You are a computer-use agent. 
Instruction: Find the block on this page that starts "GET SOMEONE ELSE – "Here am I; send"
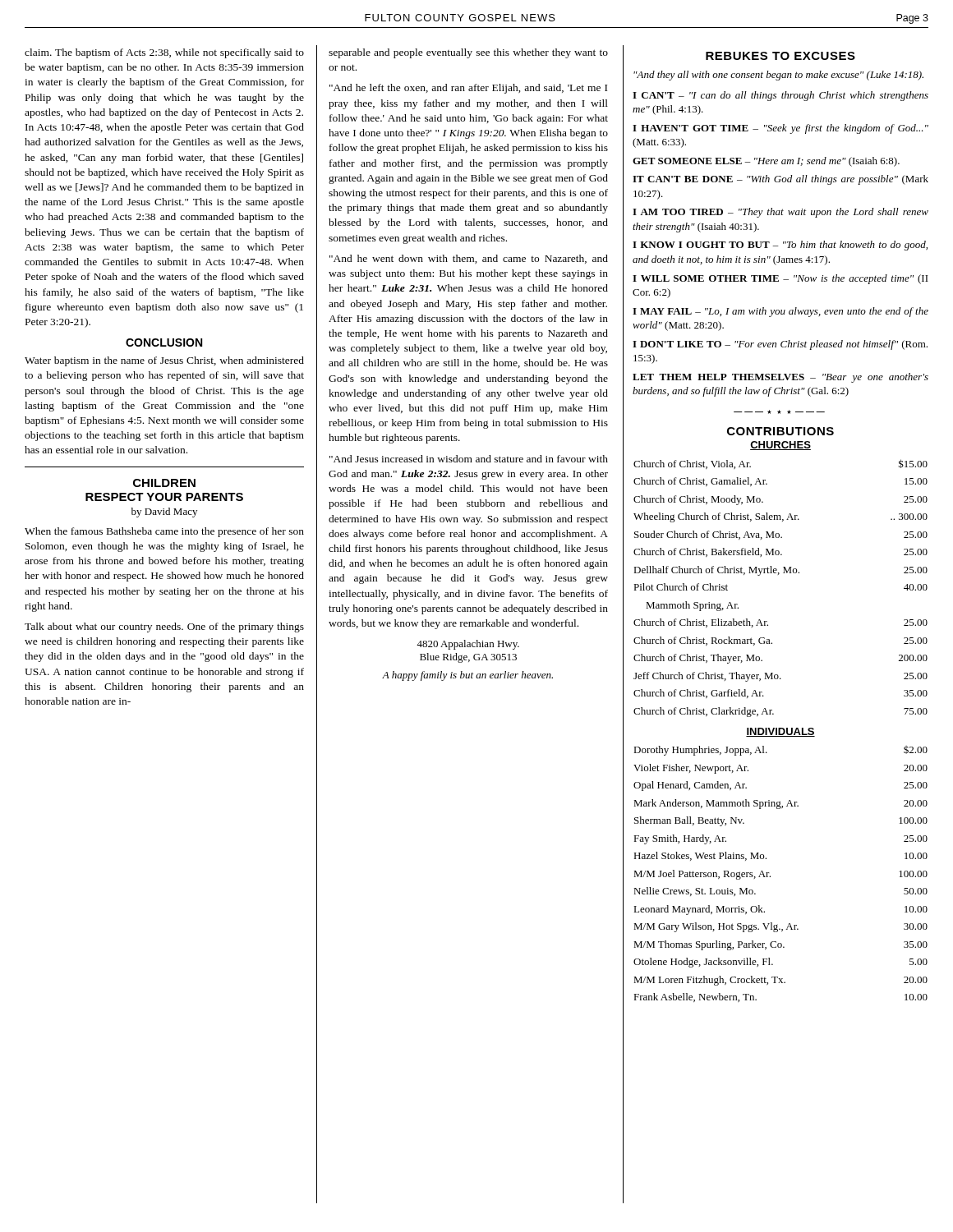pyautogui.click(x=766, y=160)
